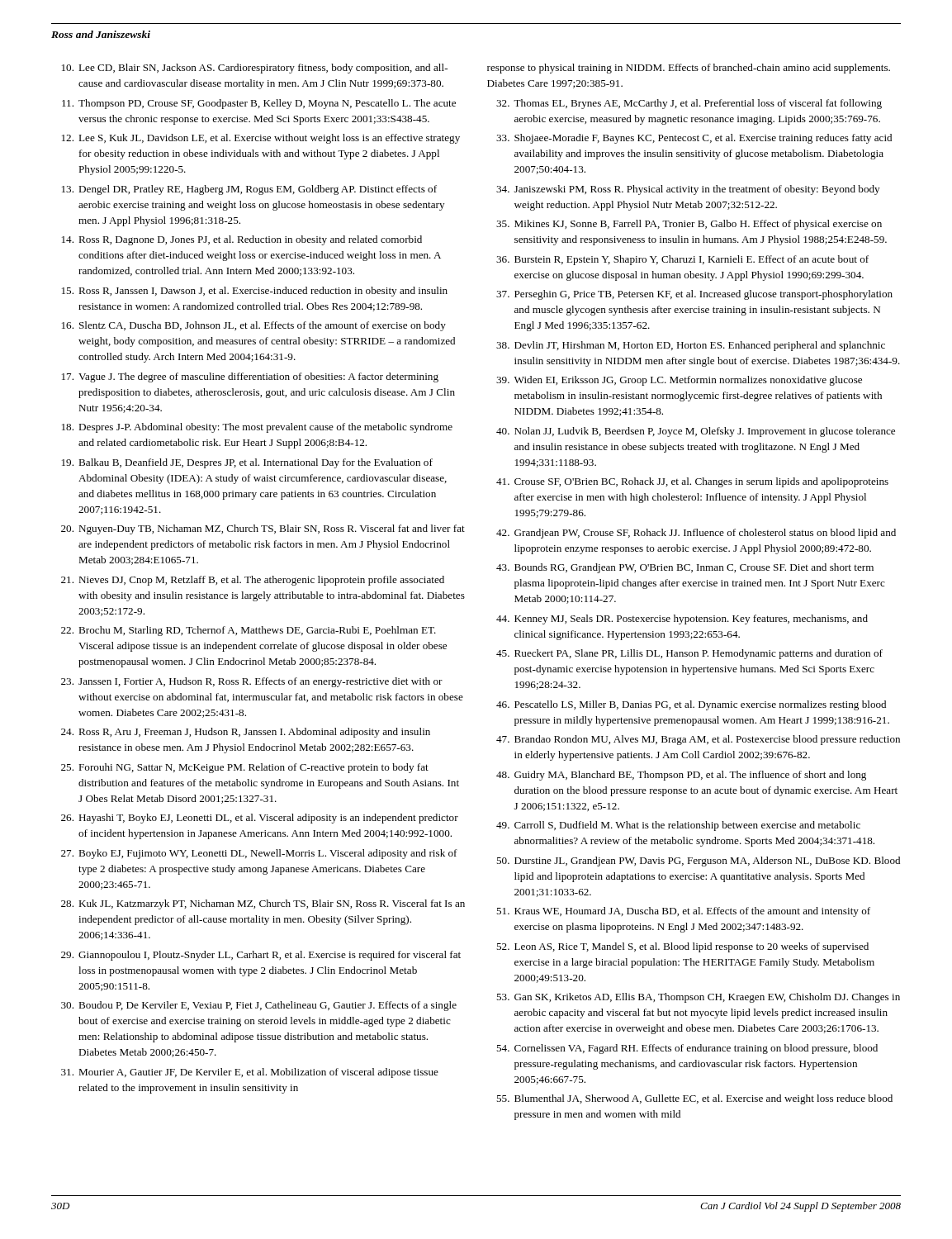Point to the element starting "11. Thompson PD, Crouse"
Viewport: 952px width, 1239px height.
(x=258, y=110)
